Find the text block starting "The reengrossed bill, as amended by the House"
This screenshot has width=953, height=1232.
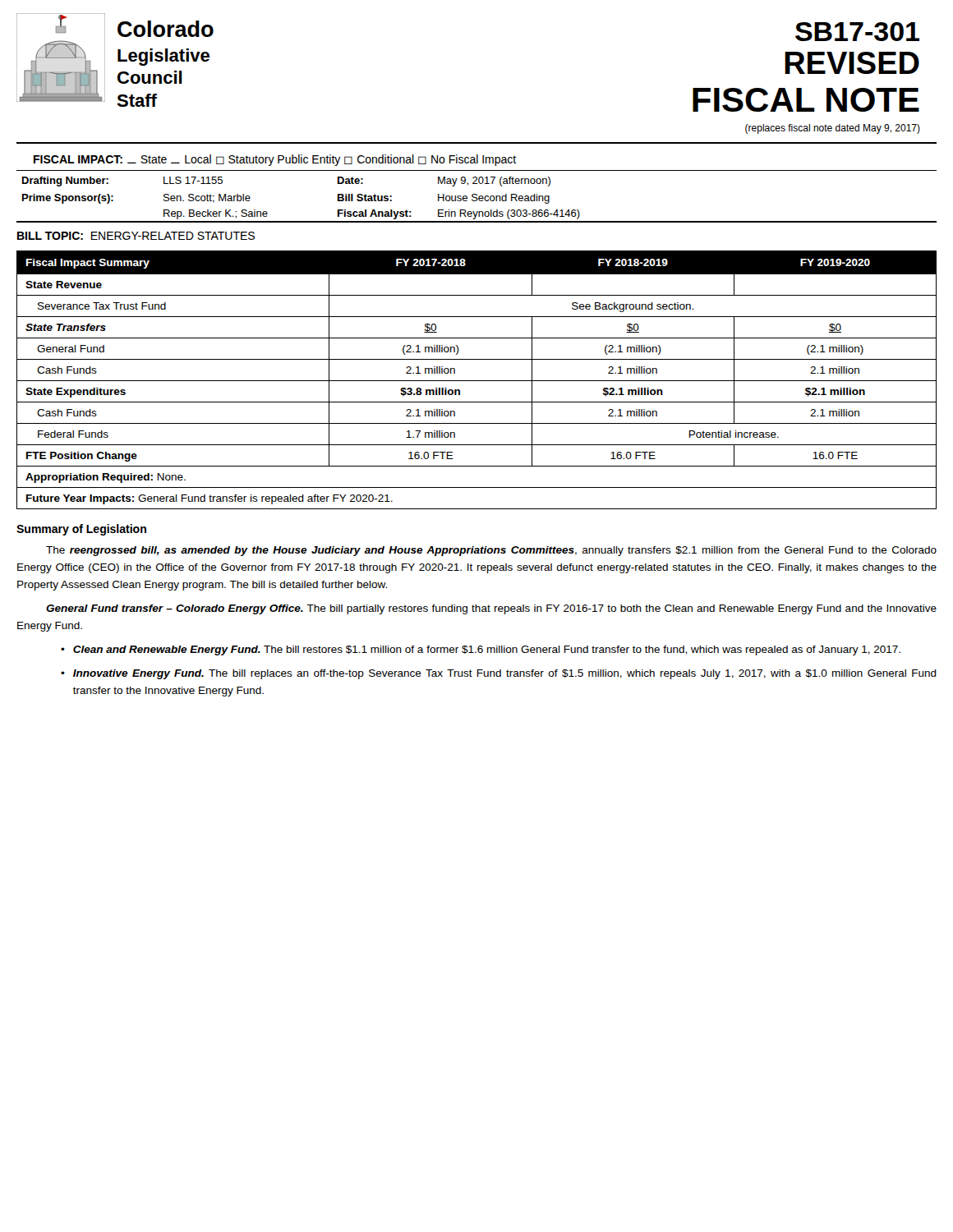(476, 567)
